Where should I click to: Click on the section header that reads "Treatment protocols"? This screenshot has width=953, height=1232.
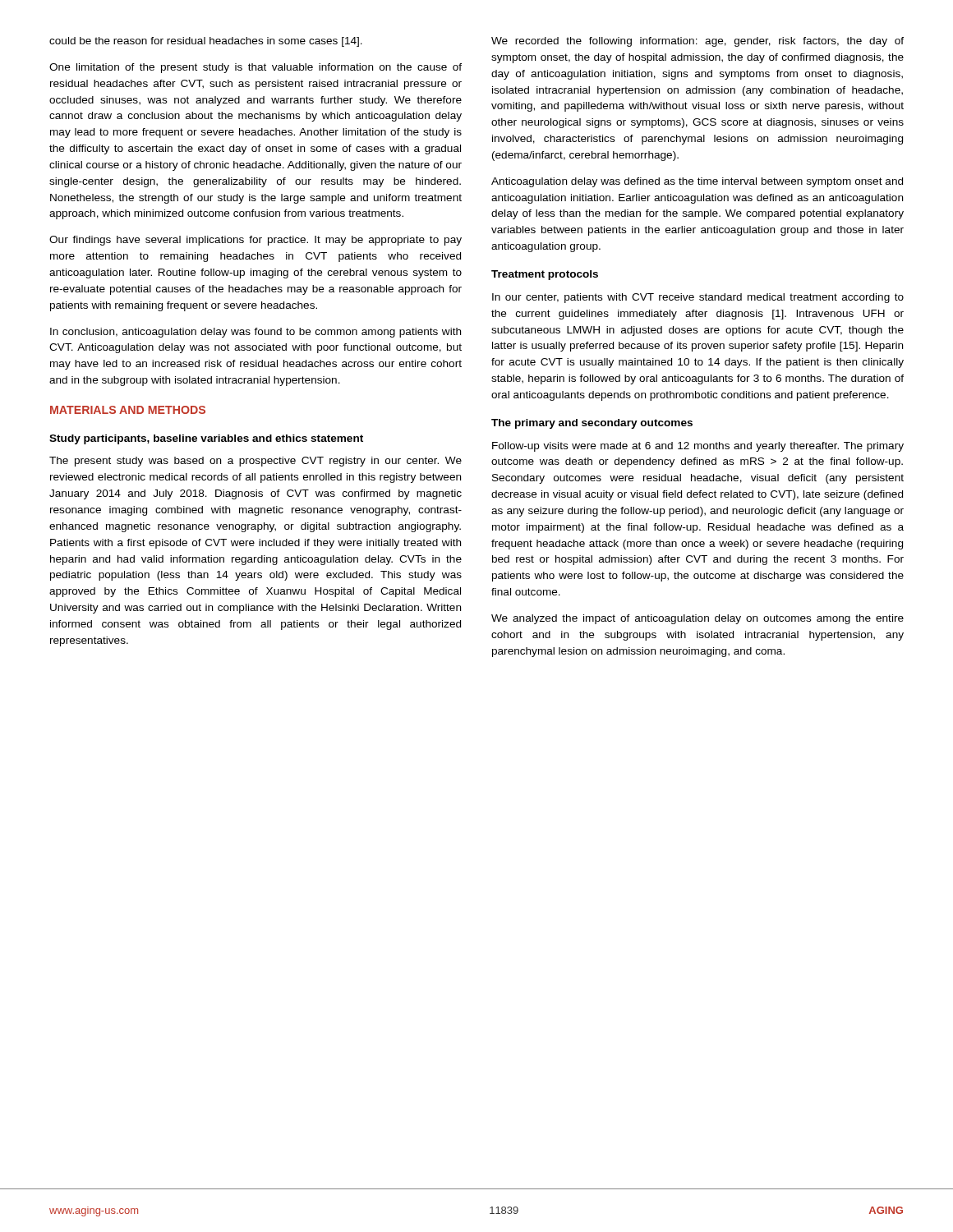point(545,274)
